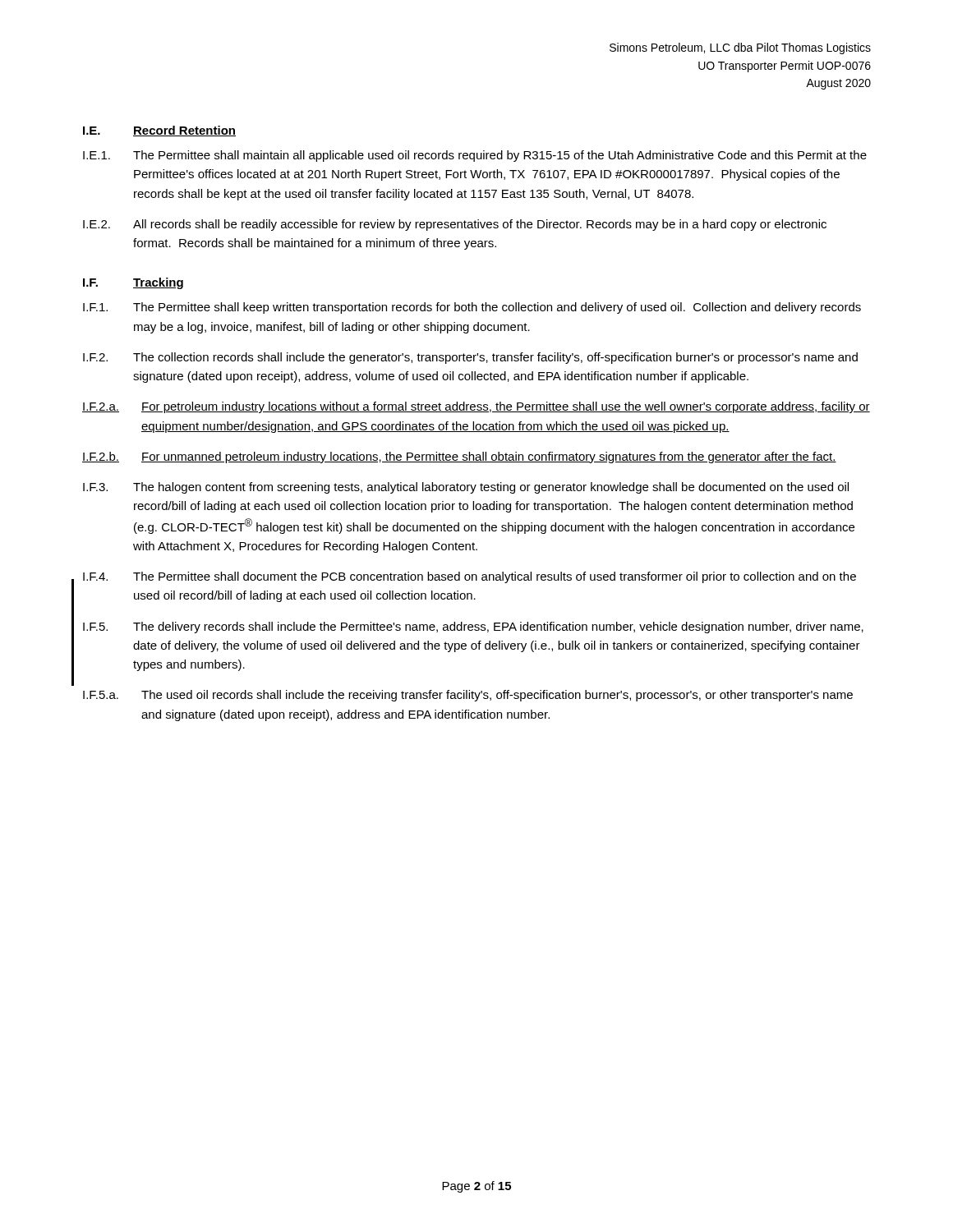Find the list item with the text "I.F.2.a. For petroleum industry"
Screen dimensions: 1232x953
[476, 416]
